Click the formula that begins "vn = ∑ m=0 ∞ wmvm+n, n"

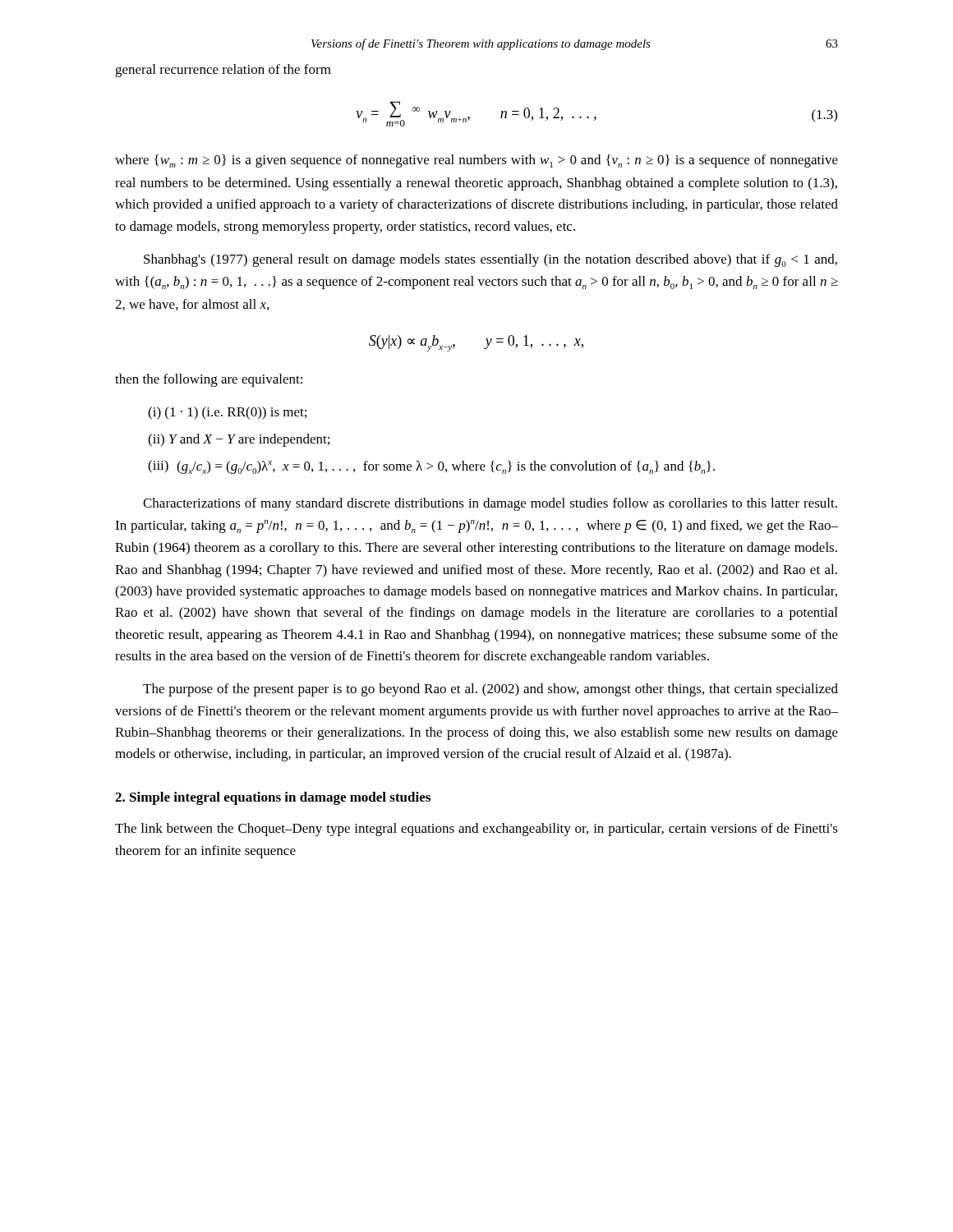click(x=597, y=115)
